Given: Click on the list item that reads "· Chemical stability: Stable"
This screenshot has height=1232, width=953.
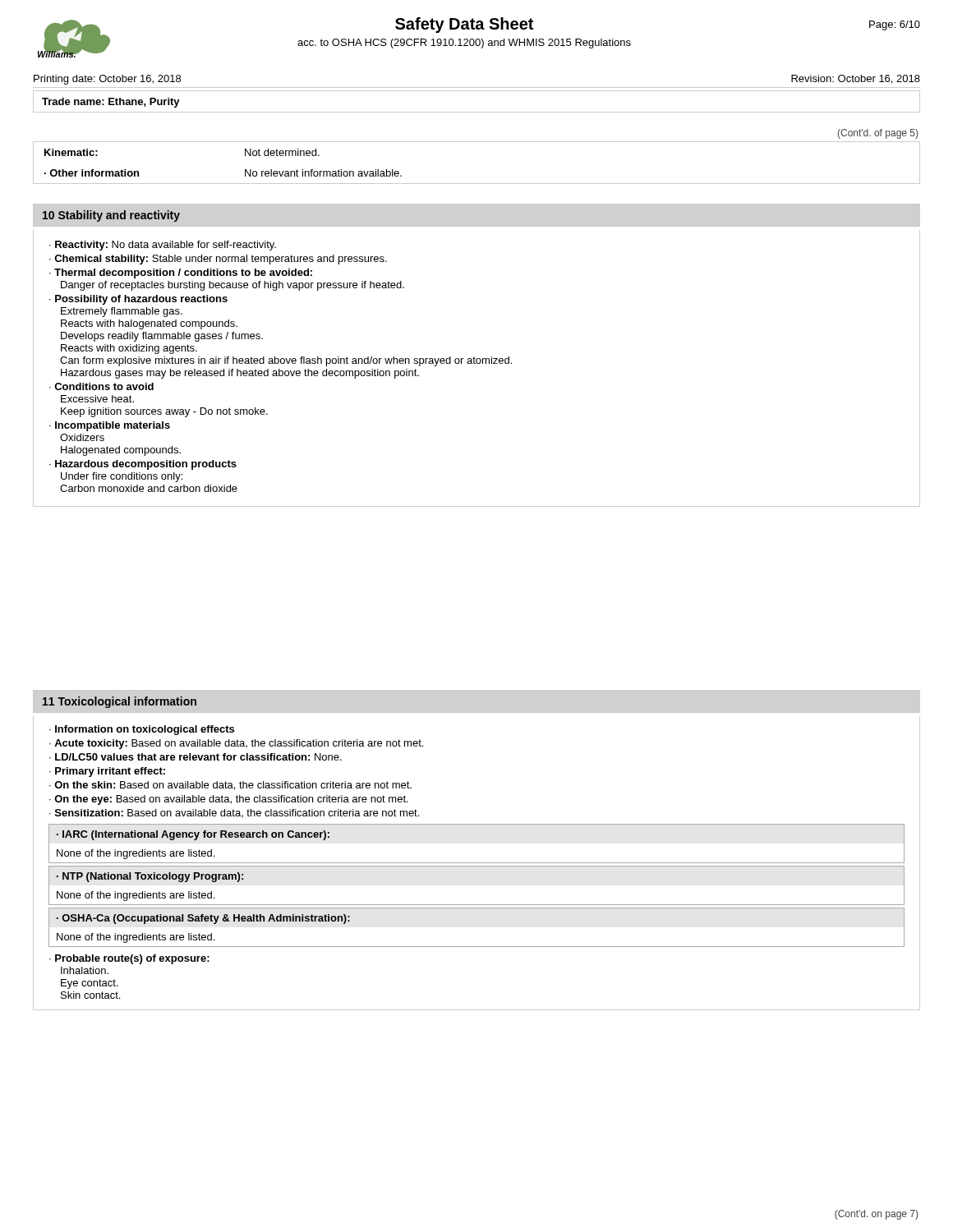Looking at the screenshot, I should point(218,258).
